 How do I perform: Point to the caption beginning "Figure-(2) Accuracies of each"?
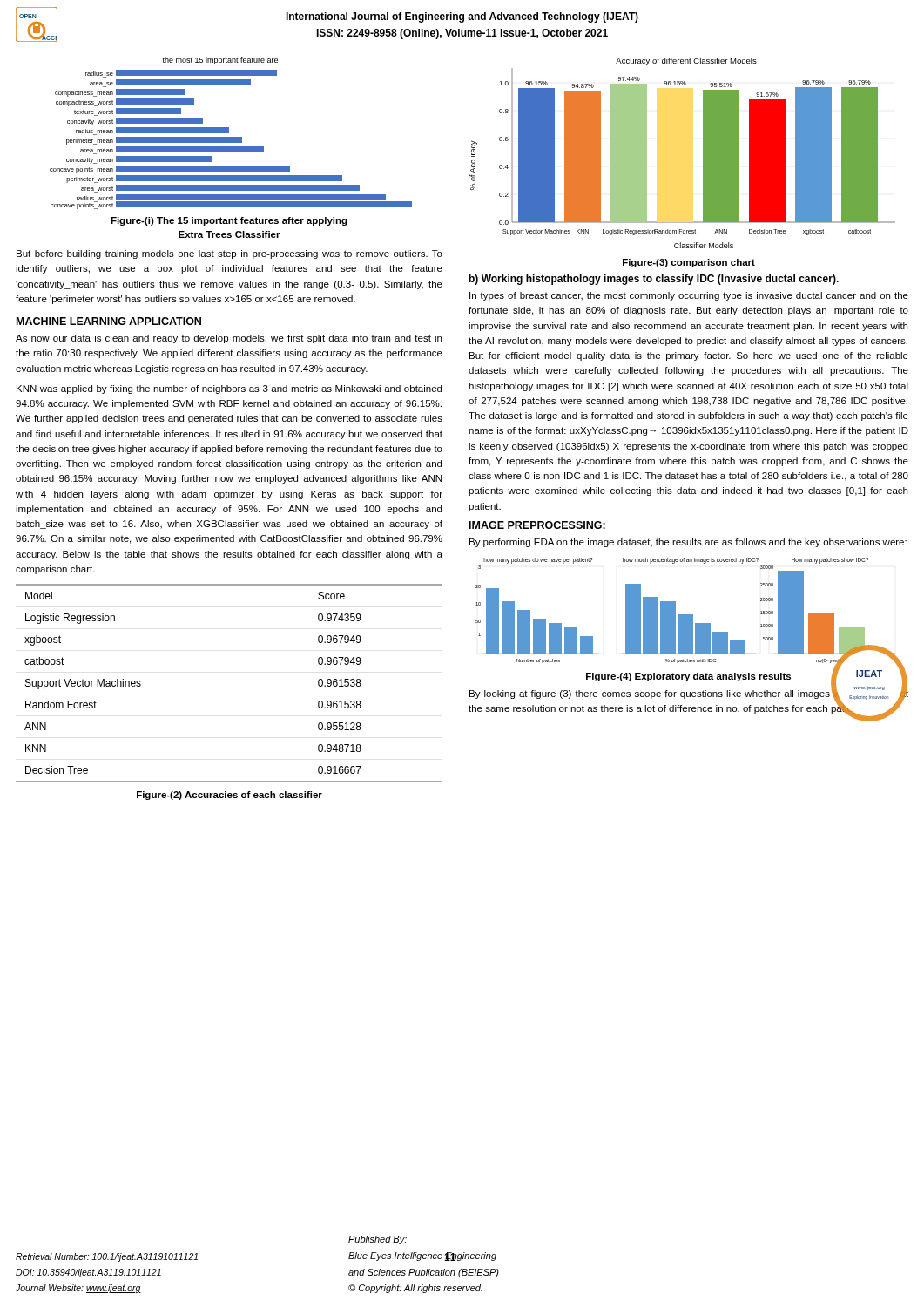(x=229, y=795)
